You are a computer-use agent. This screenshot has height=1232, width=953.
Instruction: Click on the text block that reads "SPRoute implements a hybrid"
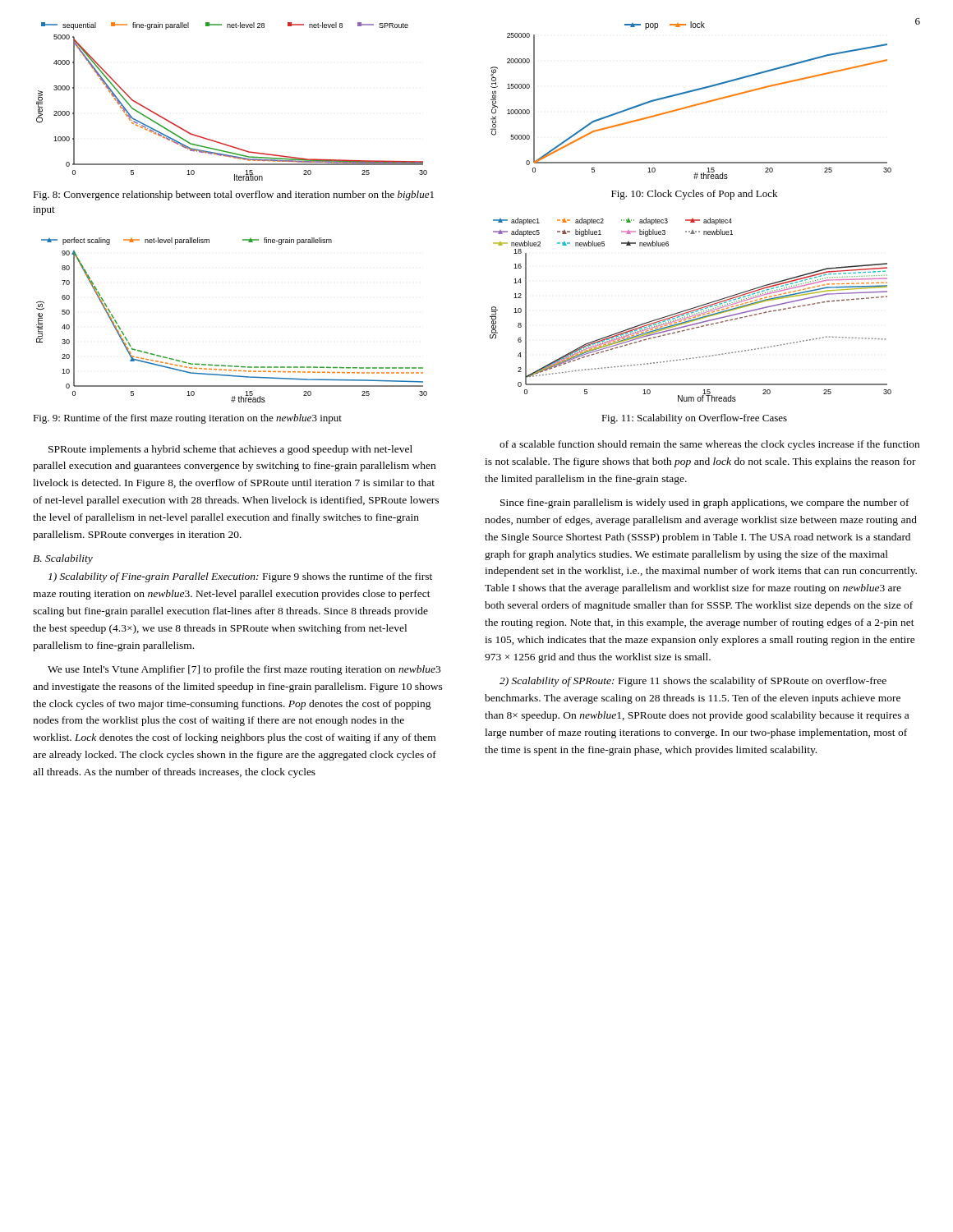click(x=236, y=491)
